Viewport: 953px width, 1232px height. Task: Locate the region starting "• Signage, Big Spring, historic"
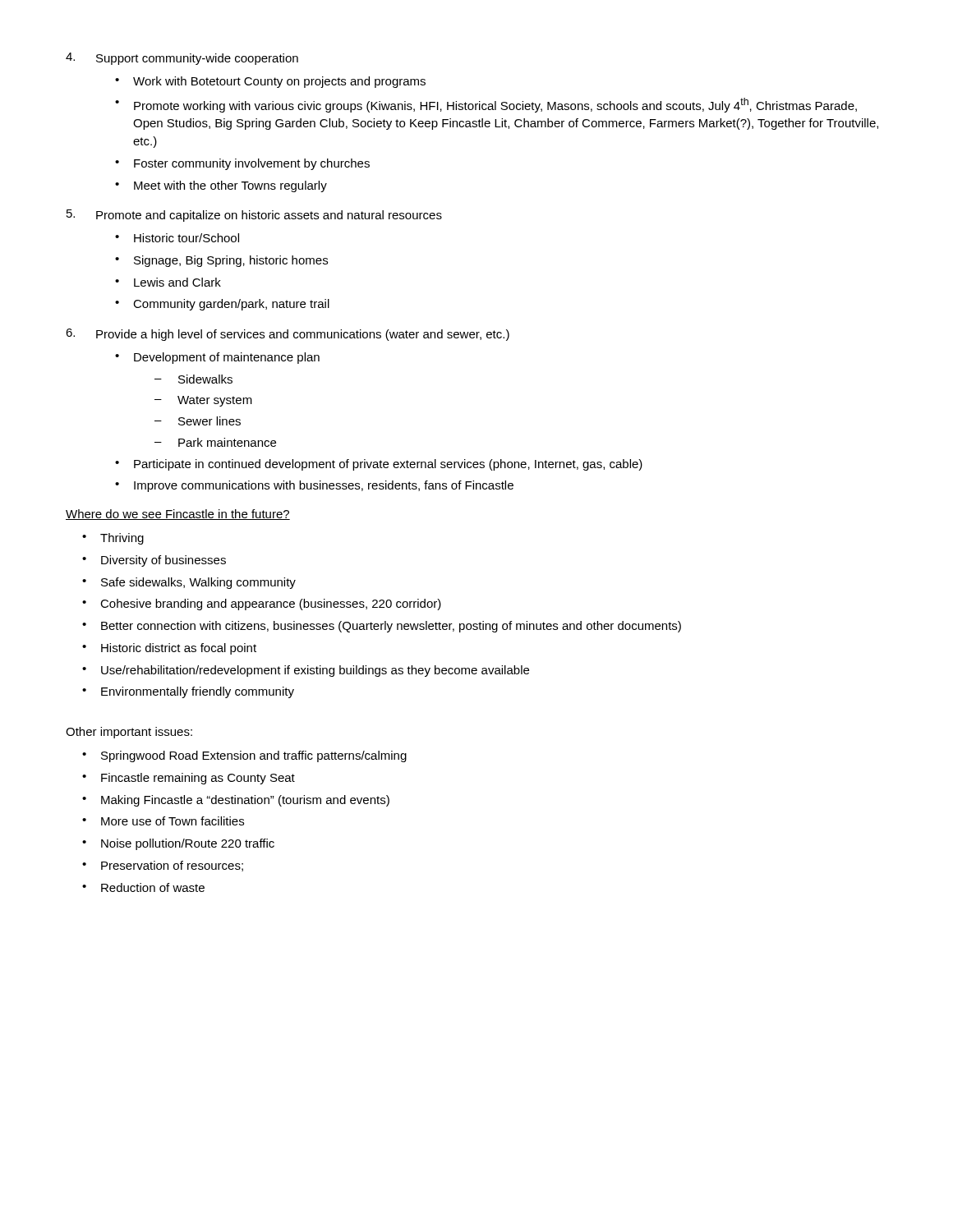point(221,261)
